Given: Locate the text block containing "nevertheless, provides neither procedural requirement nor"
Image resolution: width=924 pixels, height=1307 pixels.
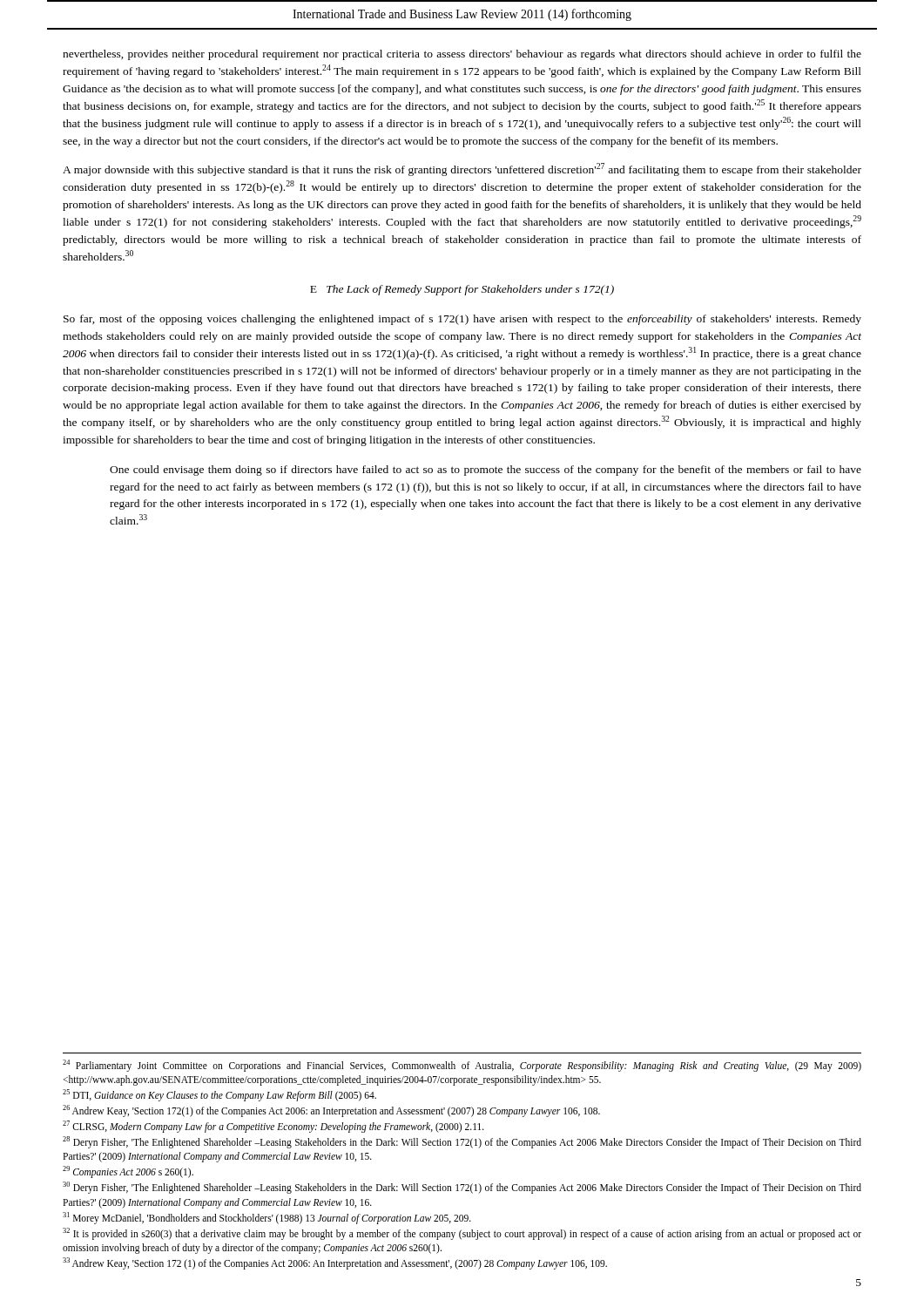Looking at the screenshot, I should pyautogui.click(x=462, y=97).
